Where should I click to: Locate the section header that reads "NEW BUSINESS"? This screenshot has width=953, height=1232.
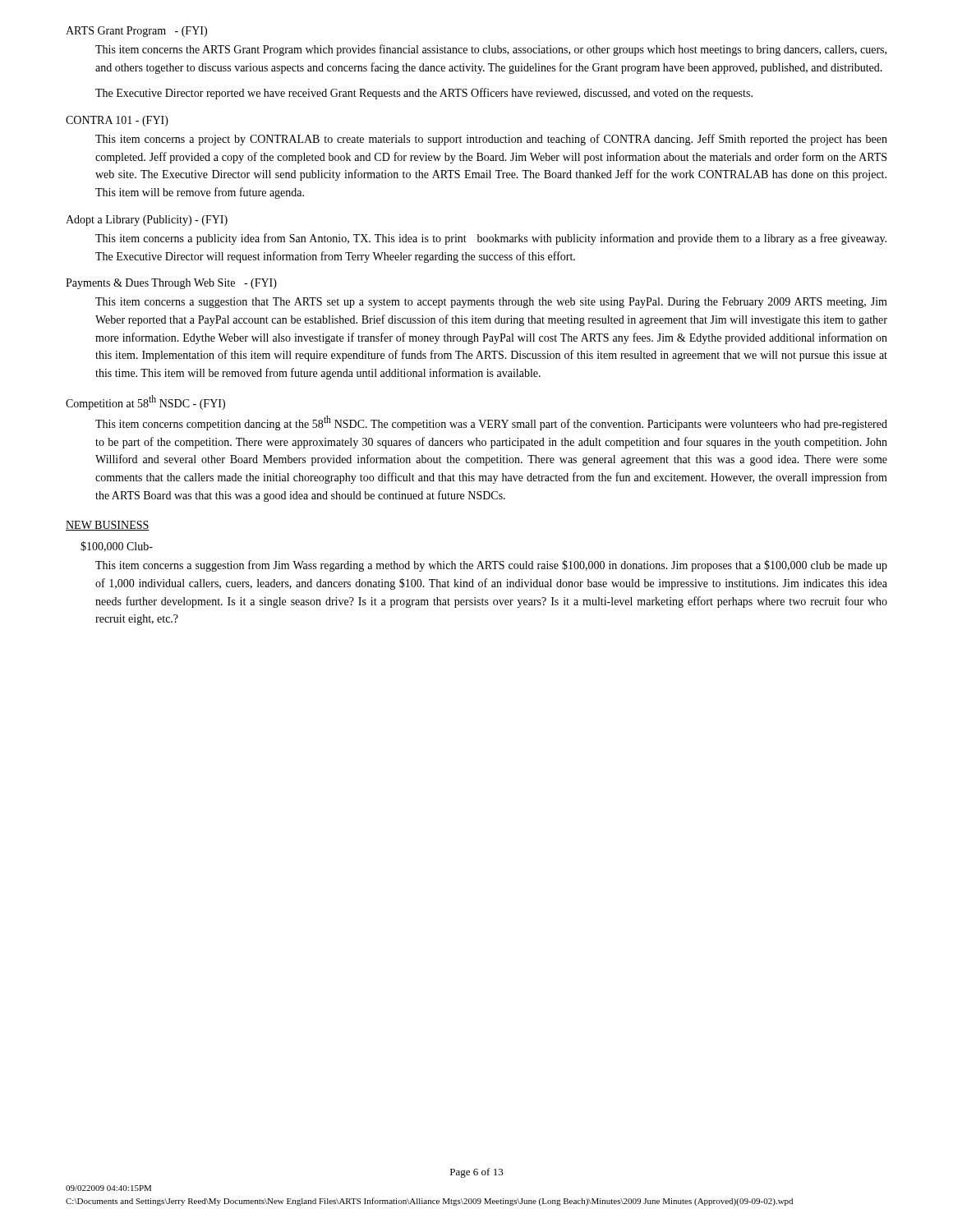[107, 526]
